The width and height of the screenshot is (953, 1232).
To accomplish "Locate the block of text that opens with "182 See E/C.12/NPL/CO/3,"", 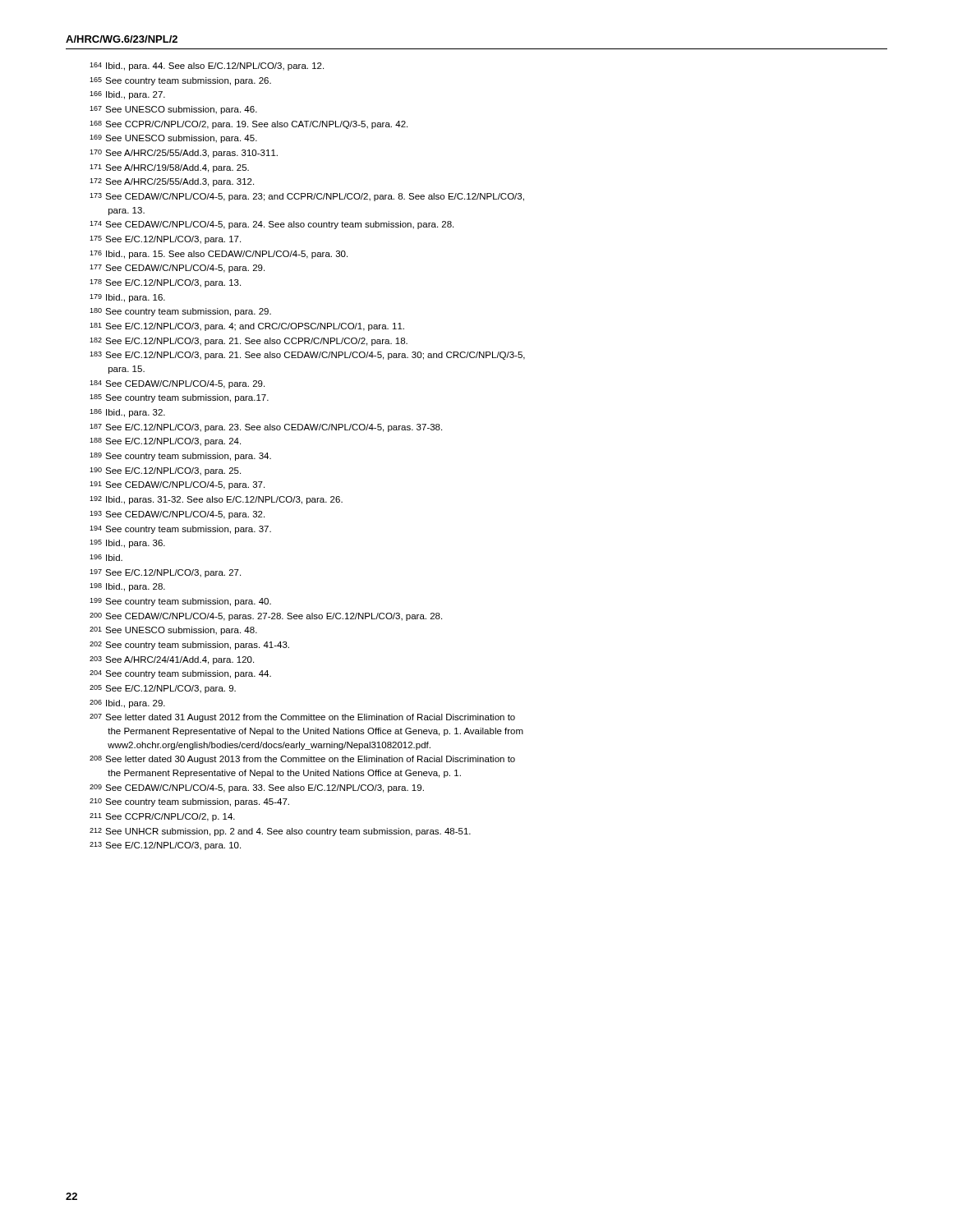I will coord(237,340).
